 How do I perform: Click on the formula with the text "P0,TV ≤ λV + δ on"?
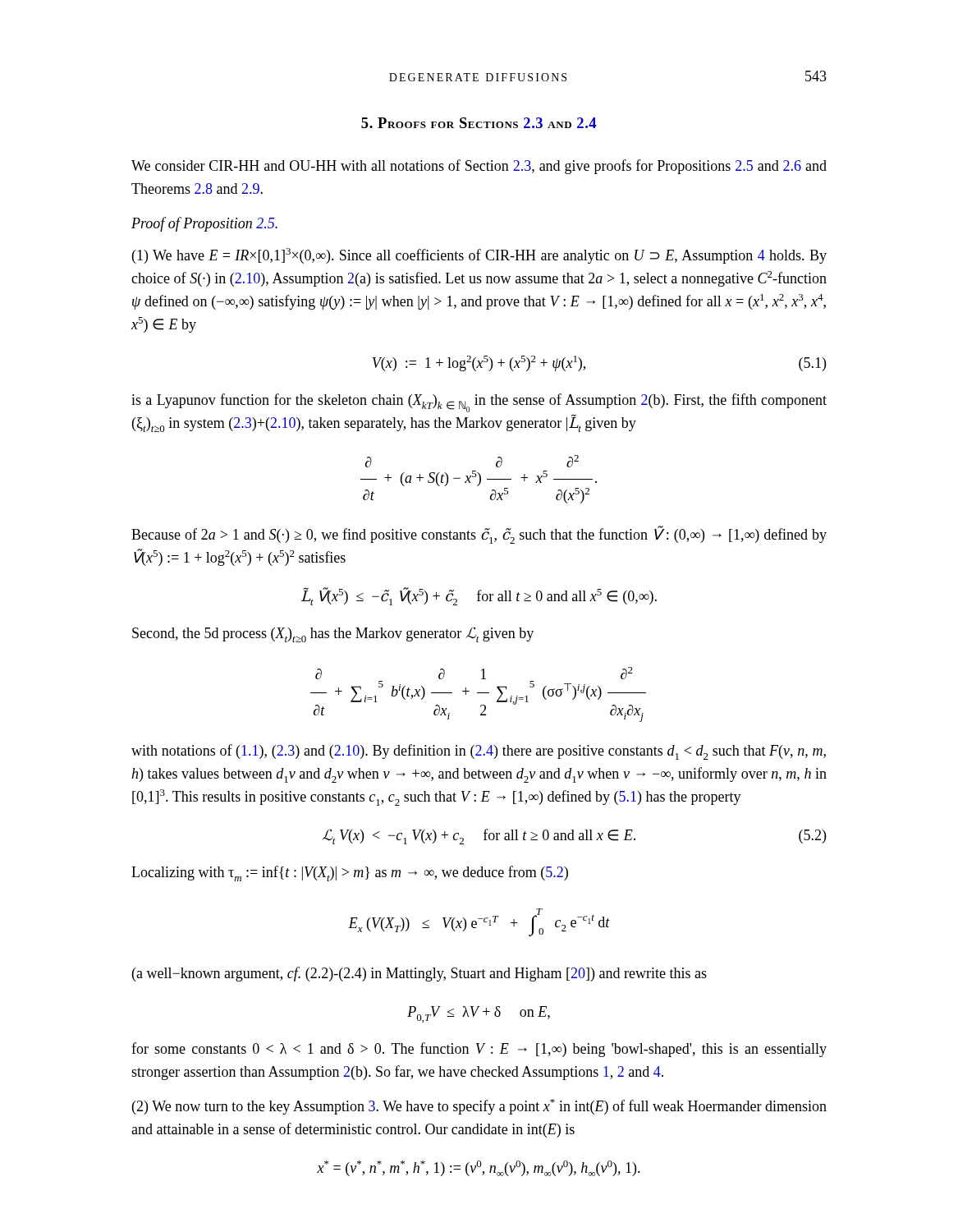479,1012
